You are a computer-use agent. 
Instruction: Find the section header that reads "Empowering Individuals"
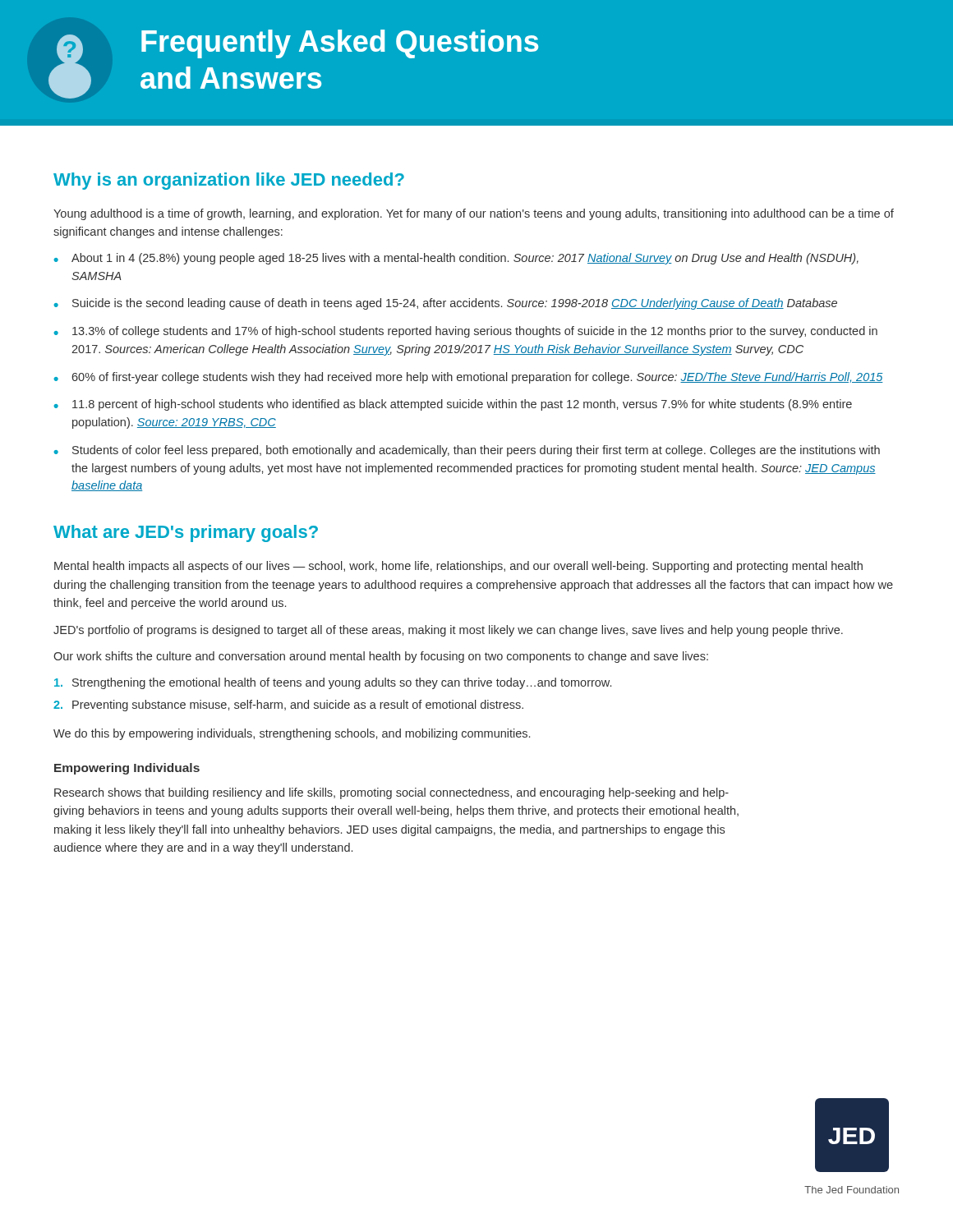pos(127,767)
